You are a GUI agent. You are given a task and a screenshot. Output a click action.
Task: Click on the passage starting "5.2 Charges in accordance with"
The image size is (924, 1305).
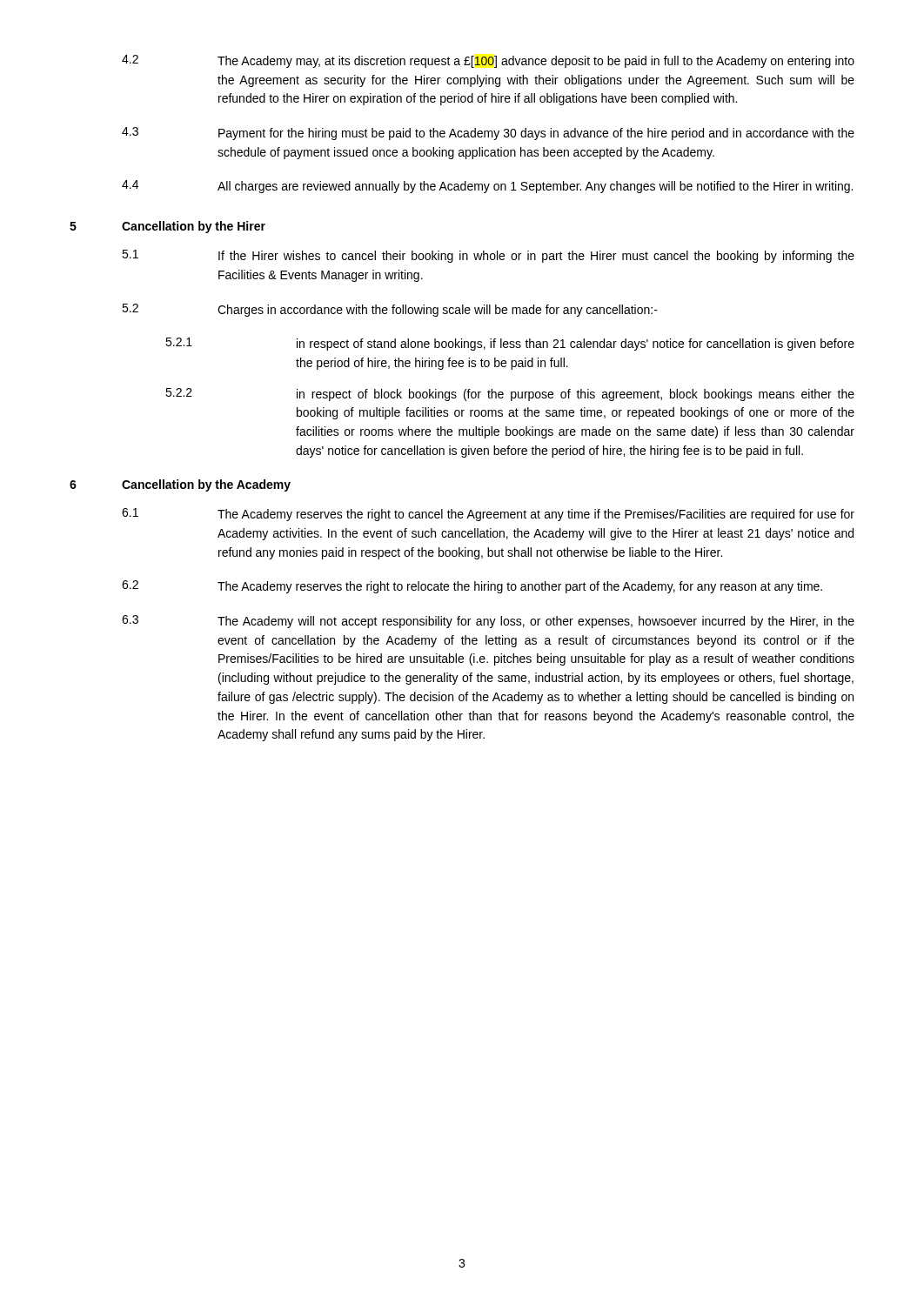(488, 310)
